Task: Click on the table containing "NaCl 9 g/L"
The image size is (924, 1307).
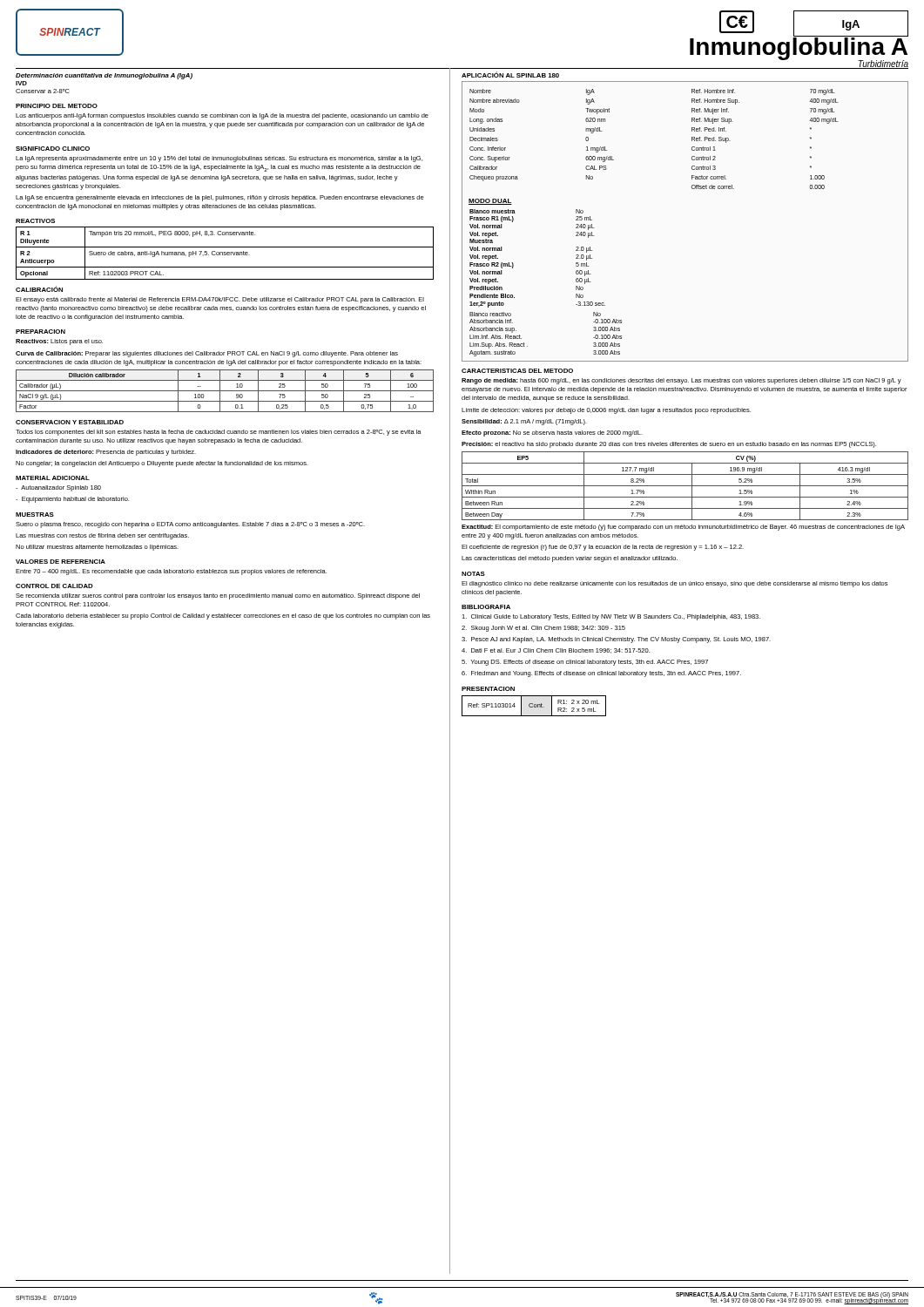Action: point(225,391)
